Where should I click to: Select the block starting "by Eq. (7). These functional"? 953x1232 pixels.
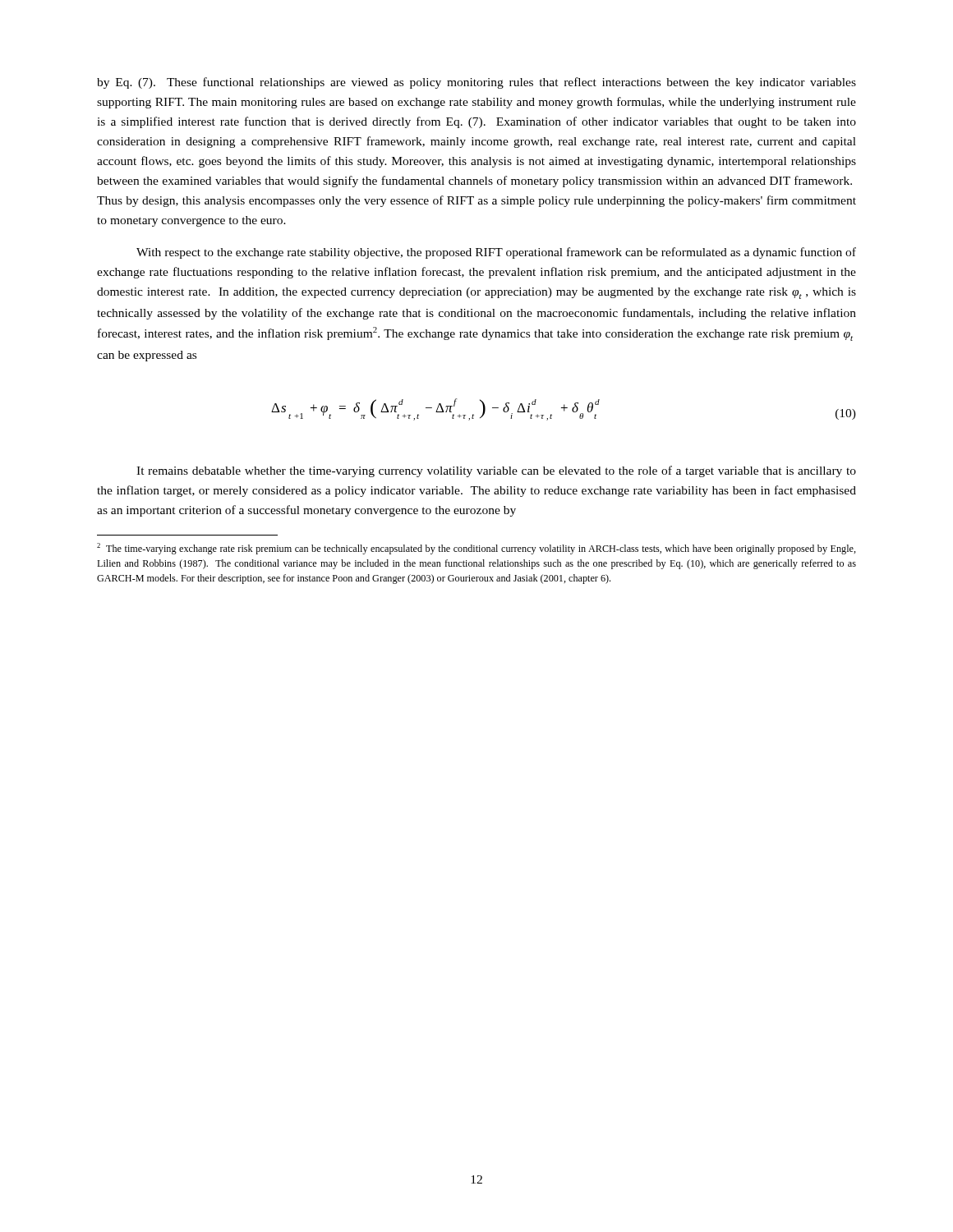click(x=476, y=83)
